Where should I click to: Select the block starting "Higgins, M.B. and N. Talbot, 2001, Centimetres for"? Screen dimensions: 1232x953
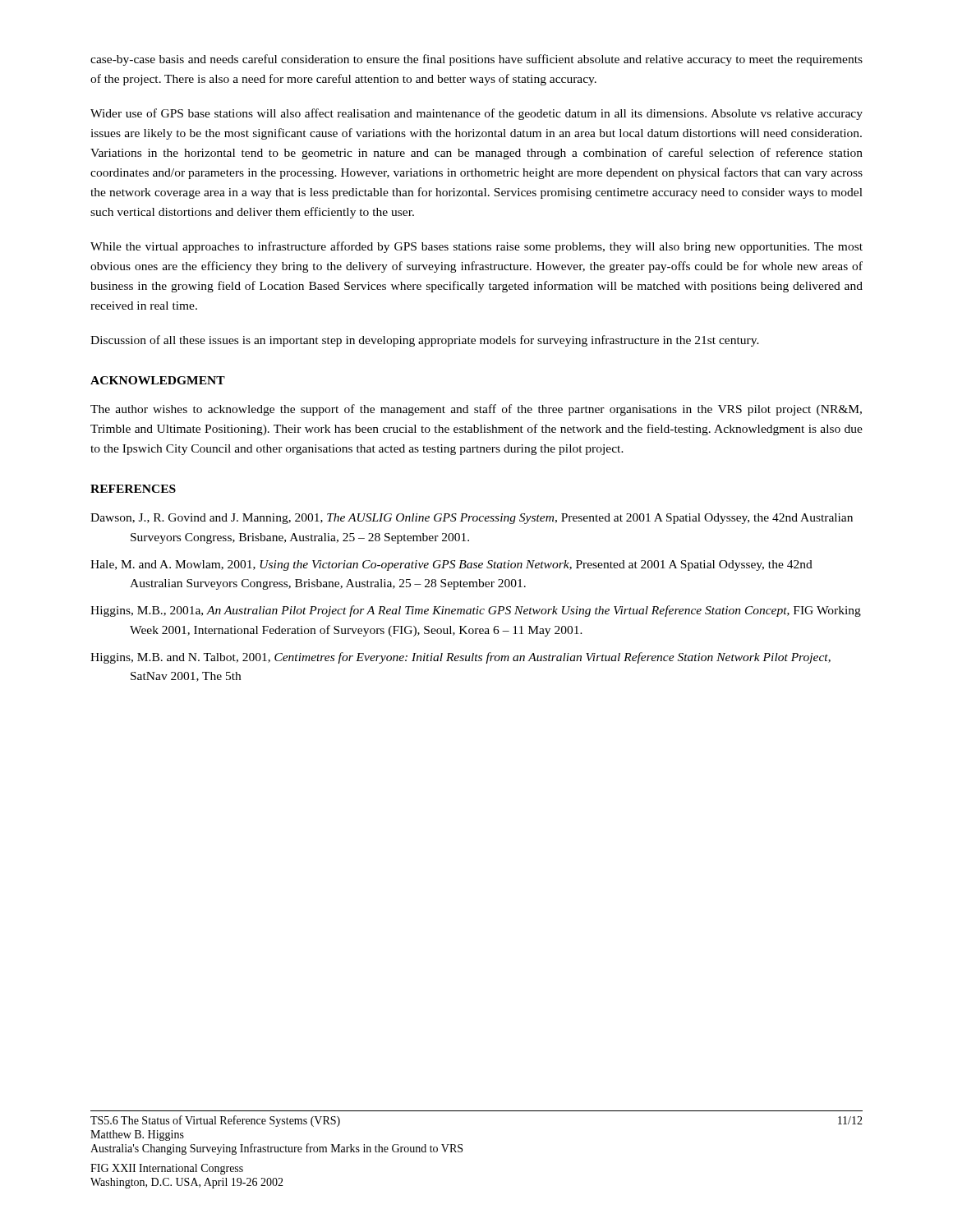(461, 666)
